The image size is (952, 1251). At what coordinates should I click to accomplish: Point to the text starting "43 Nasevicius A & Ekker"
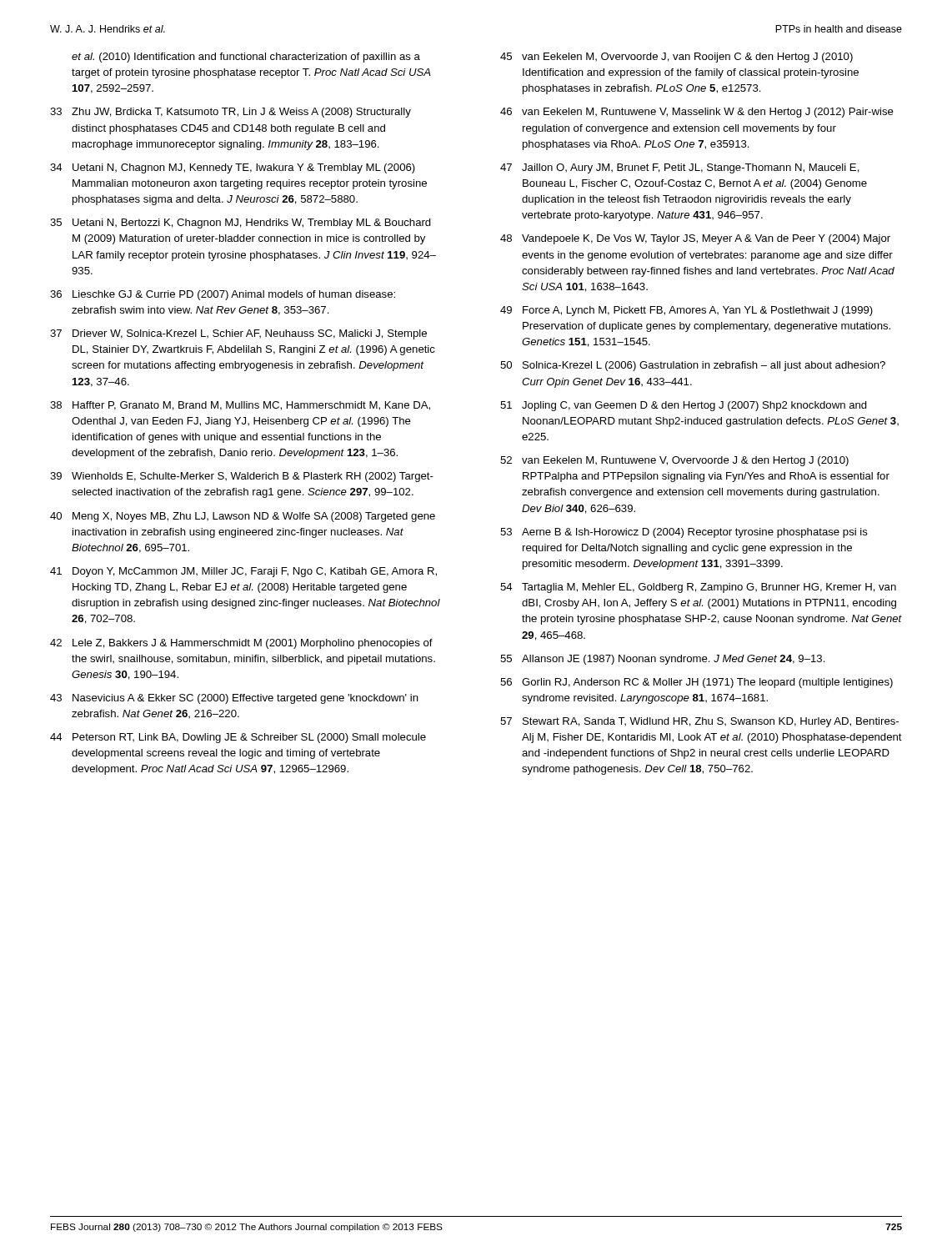pos(246,706)
